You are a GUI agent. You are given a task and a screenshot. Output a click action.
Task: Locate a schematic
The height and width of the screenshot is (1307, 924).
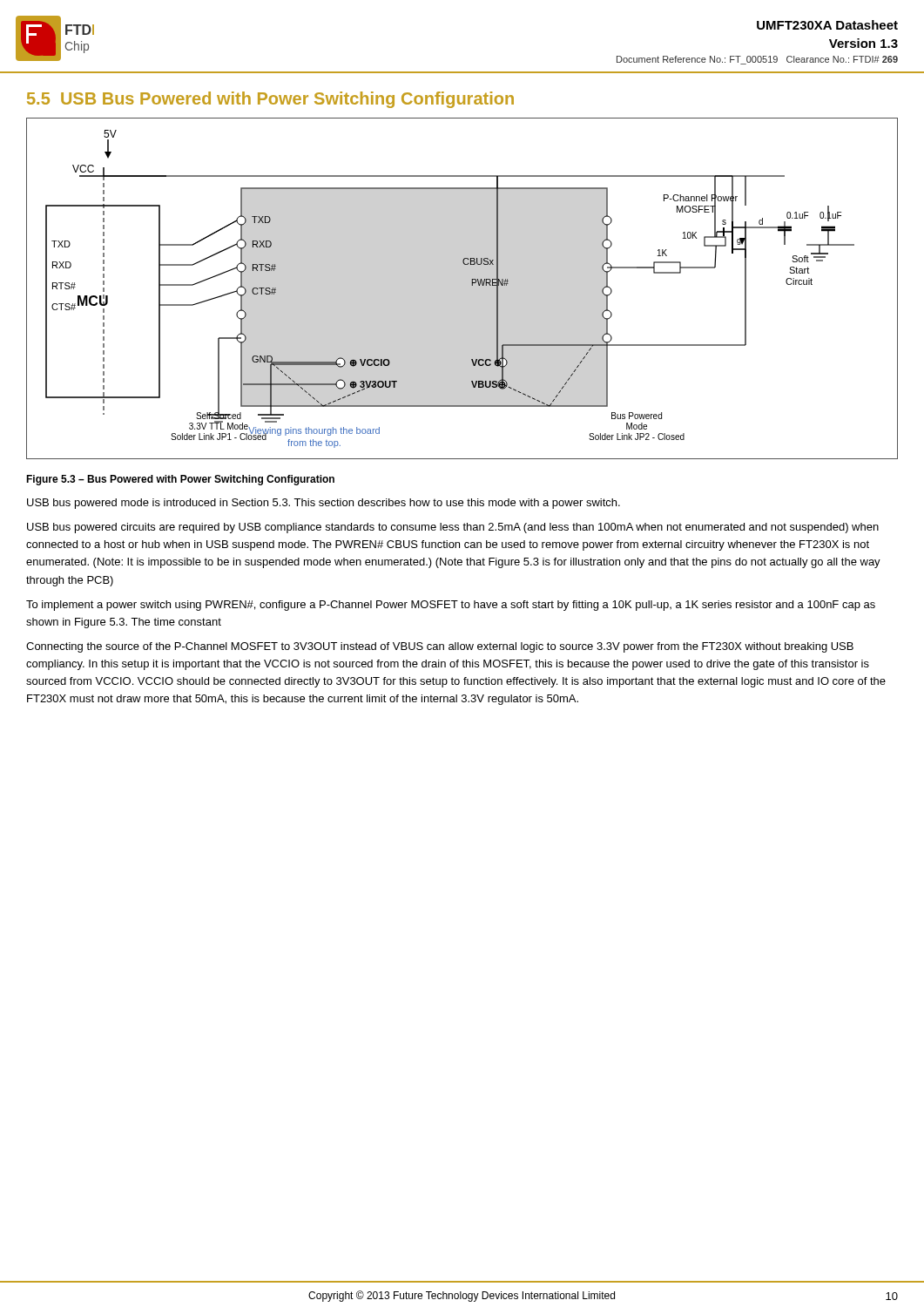pyautogui.click(x=462, y=288)
